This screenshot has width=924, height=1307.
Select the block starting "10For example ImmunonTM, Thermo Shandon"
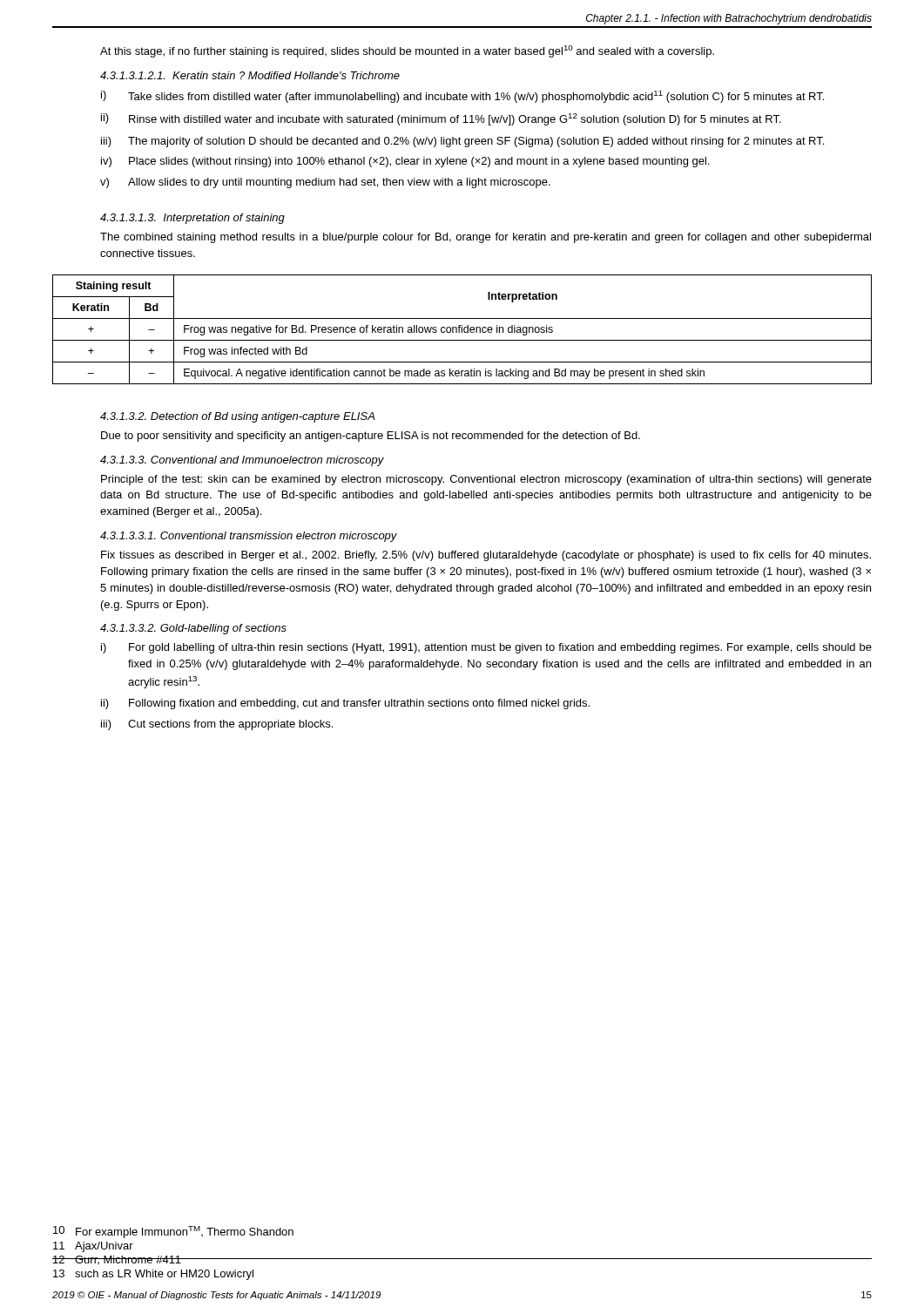173,1231
